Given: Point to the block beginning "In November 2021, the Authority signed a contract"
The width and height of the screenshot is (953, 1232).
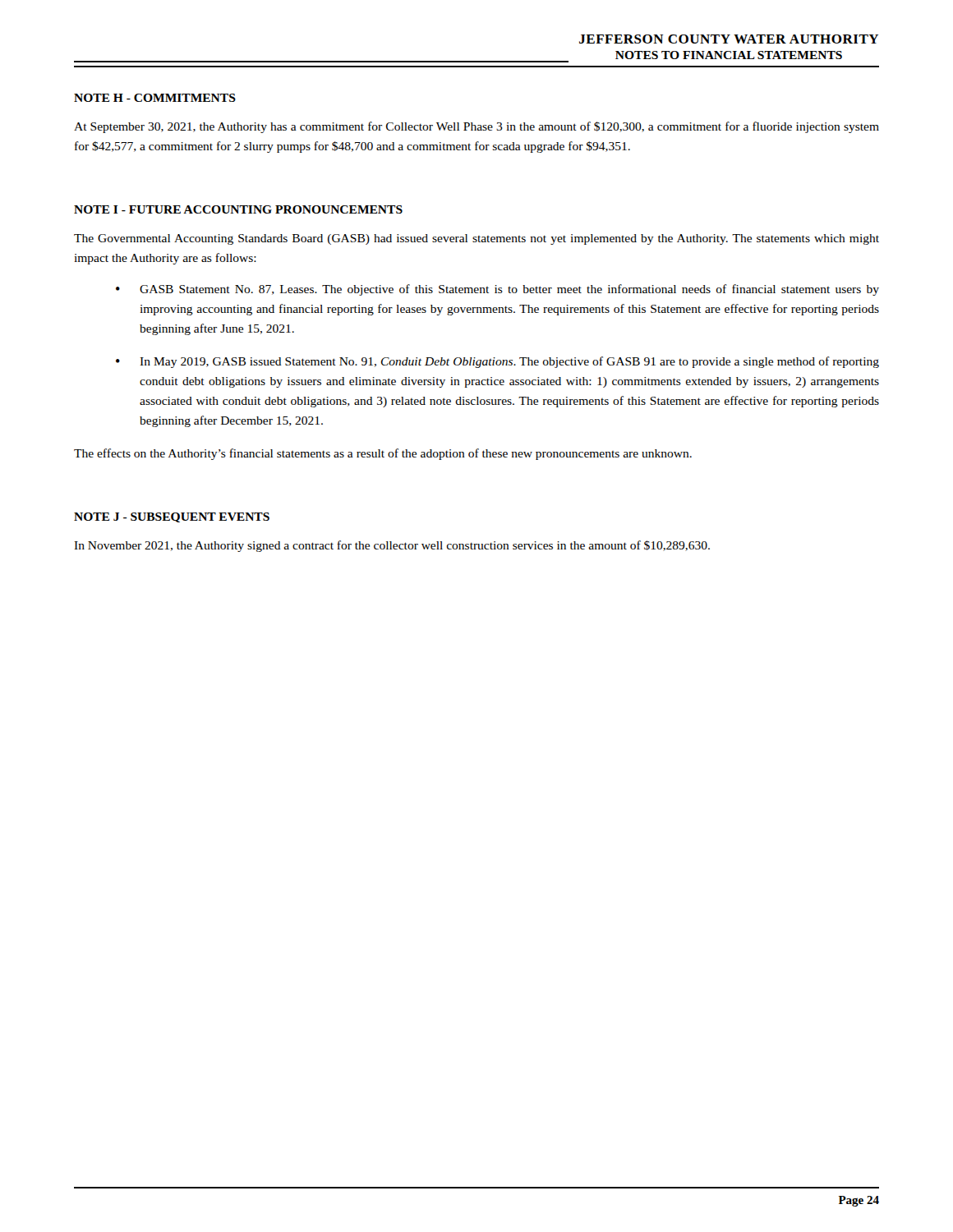Looking at the screenshot, I should click(392, 545).
